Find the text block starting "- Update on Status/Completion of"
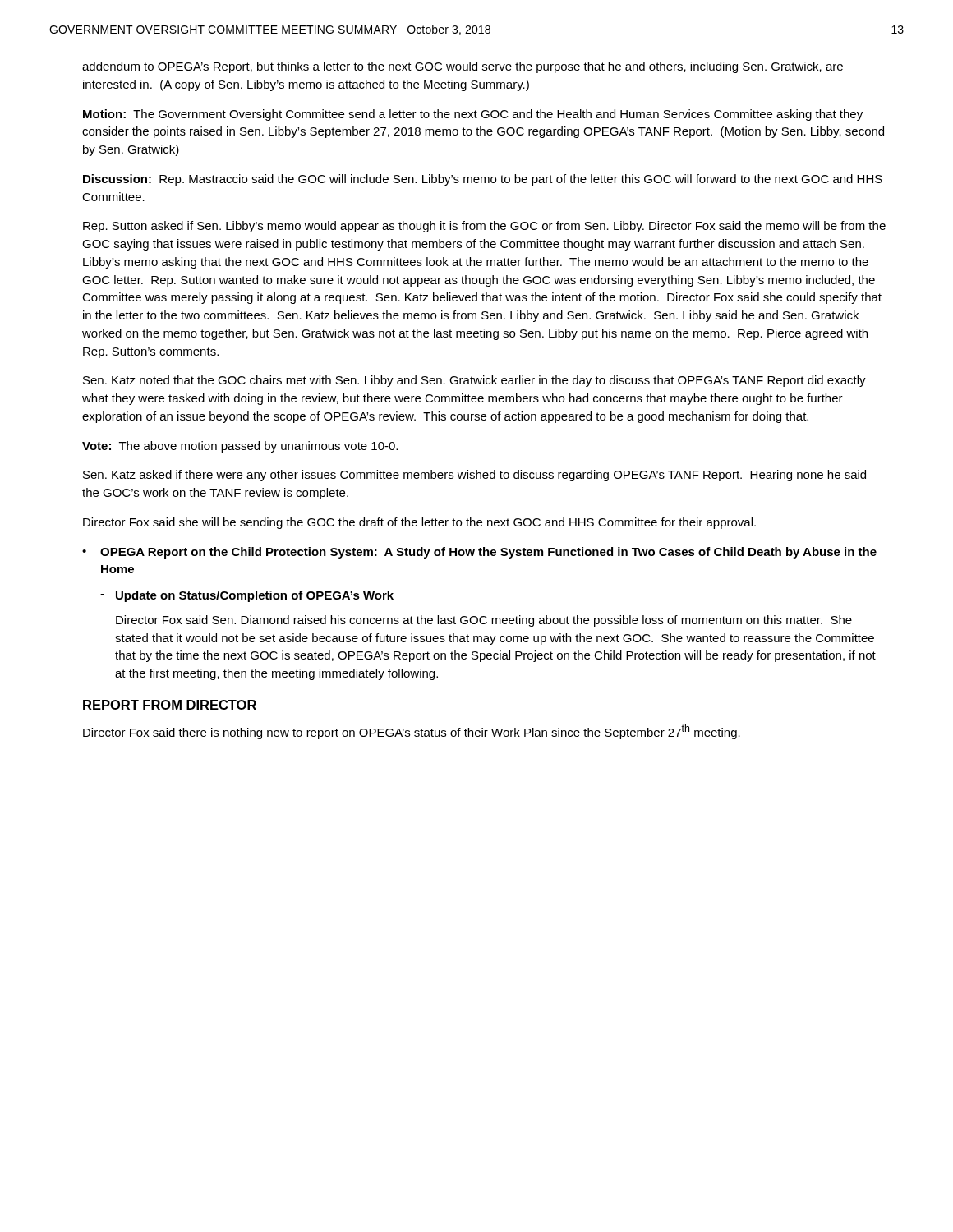Viewport: 953px width, 1232px height. (247, 595)
